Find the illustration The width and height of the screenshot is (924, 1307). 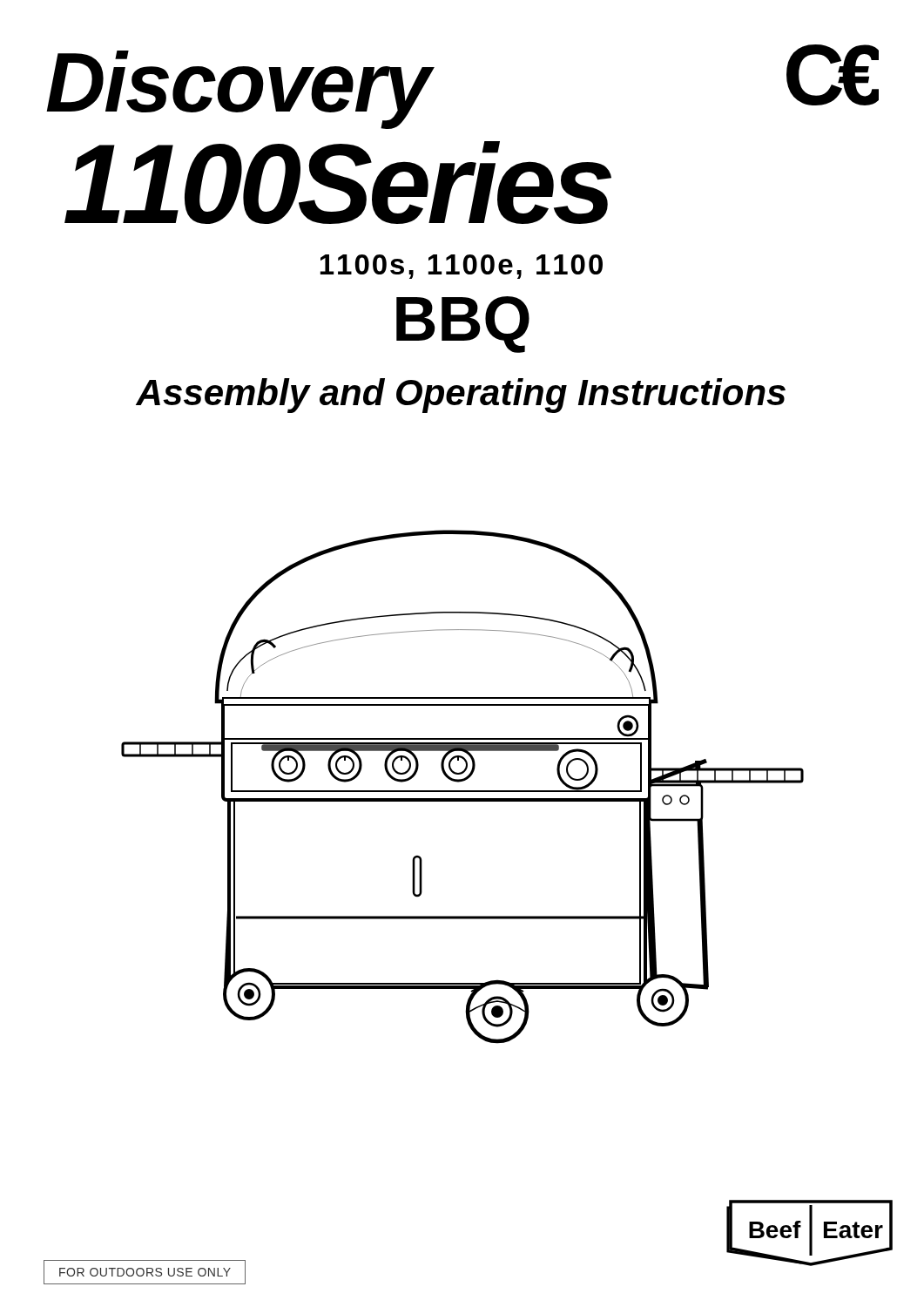(462, 739)
